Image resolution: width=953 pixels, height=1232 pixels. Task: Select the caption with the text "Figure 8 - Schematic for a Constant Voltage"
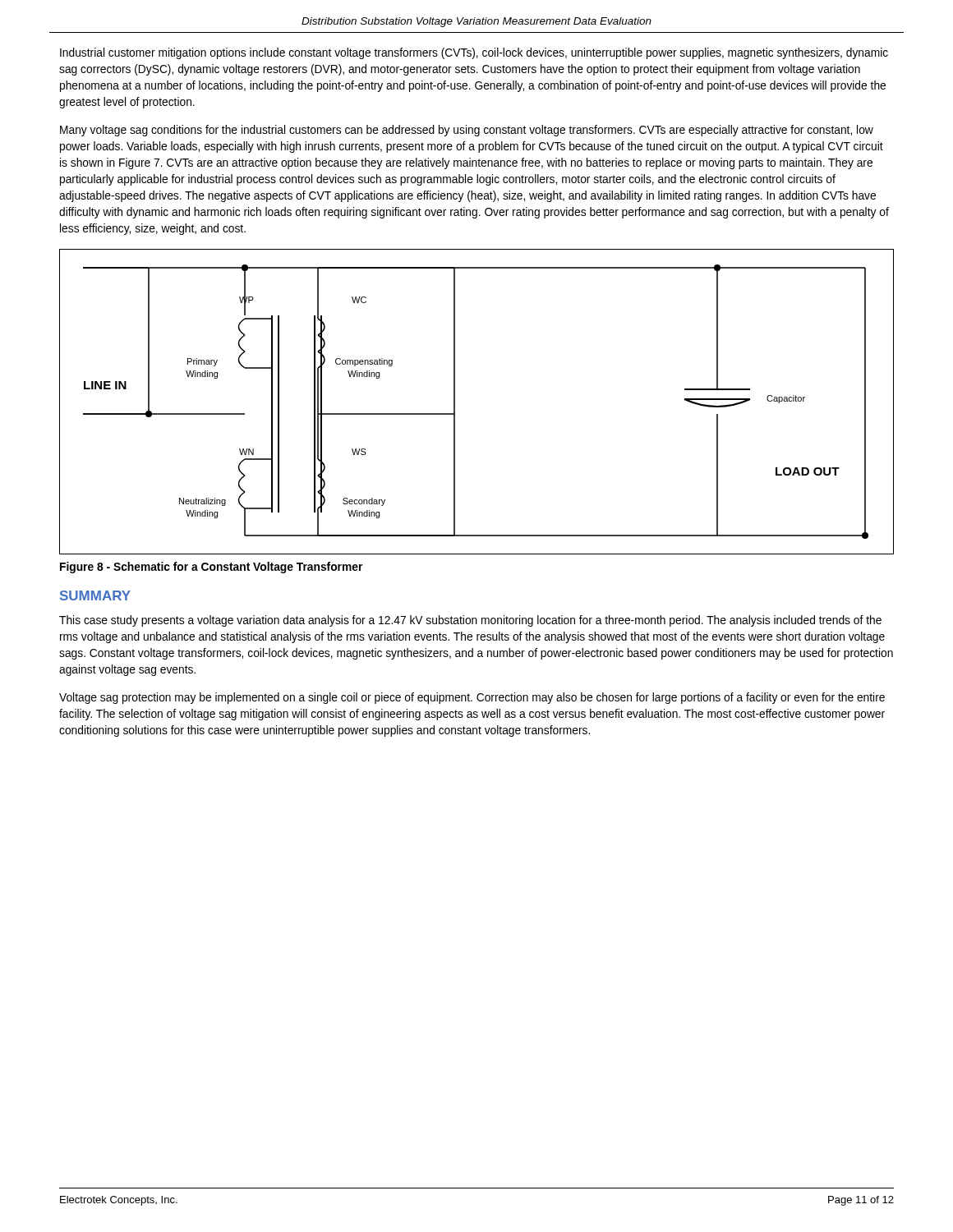(211, 567)
